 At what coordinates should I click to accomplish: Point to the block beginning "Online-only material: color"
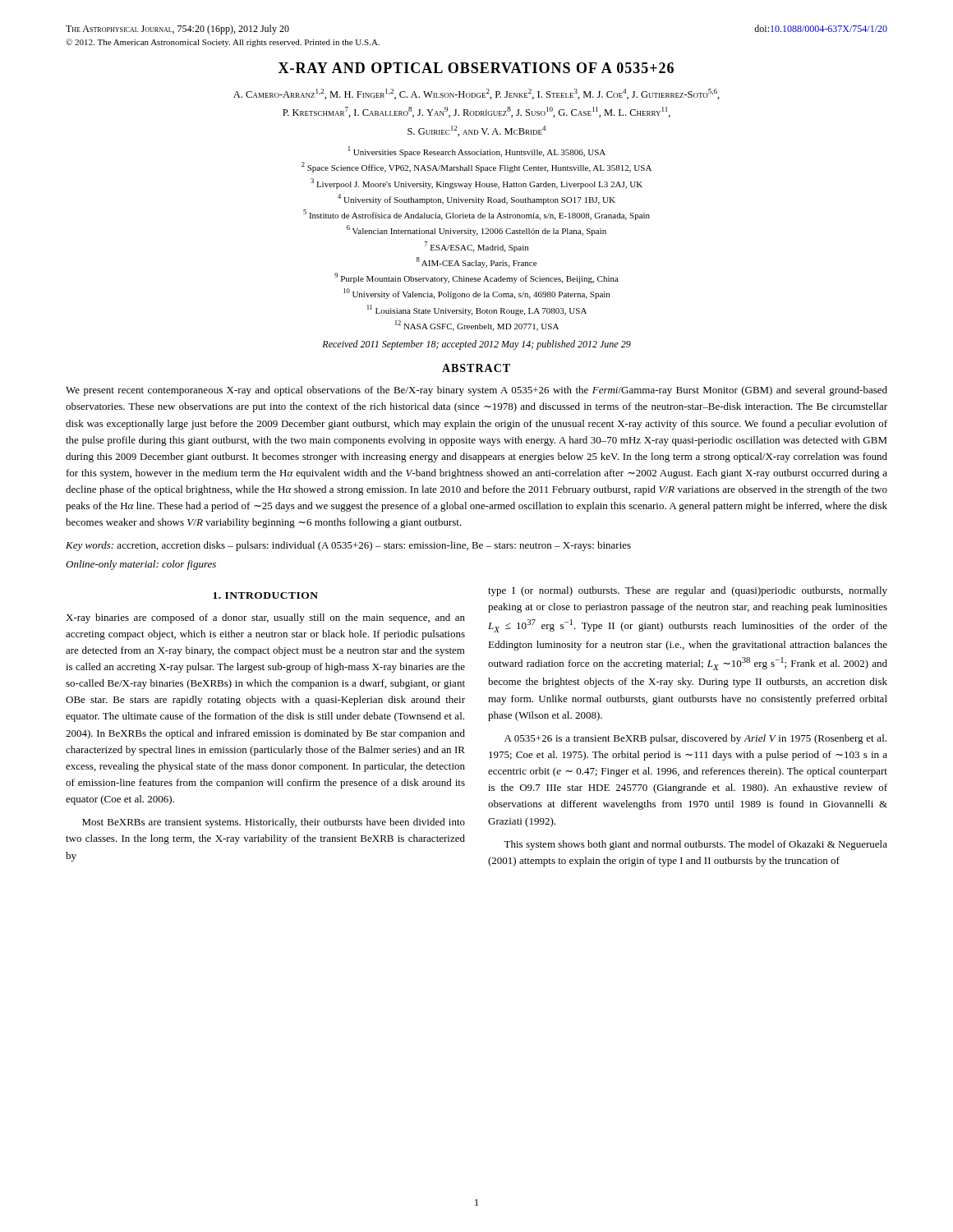click(x=141, y=564)
